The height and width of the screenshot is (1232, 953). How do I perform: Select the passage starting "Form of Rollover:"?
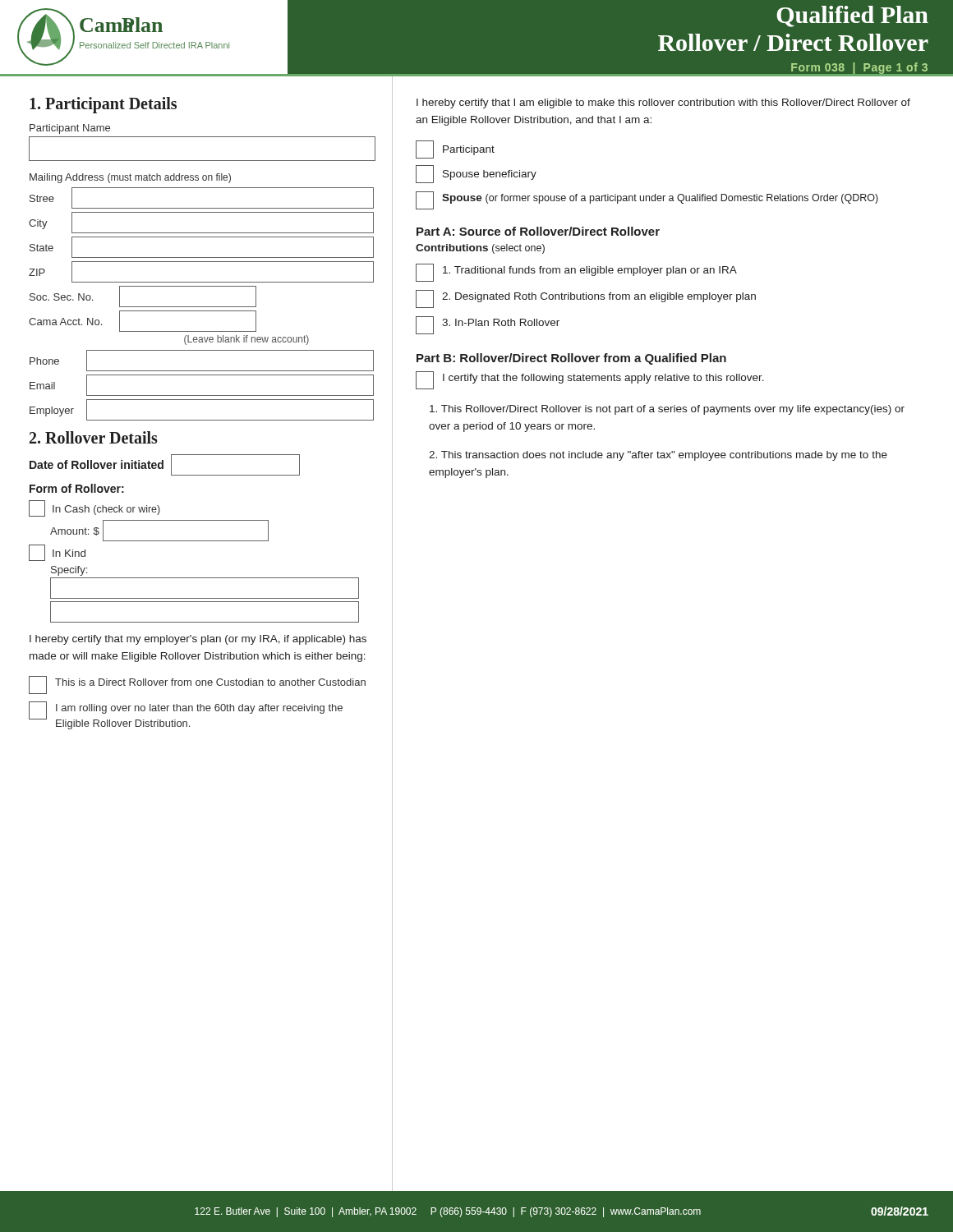click(77, 489)
